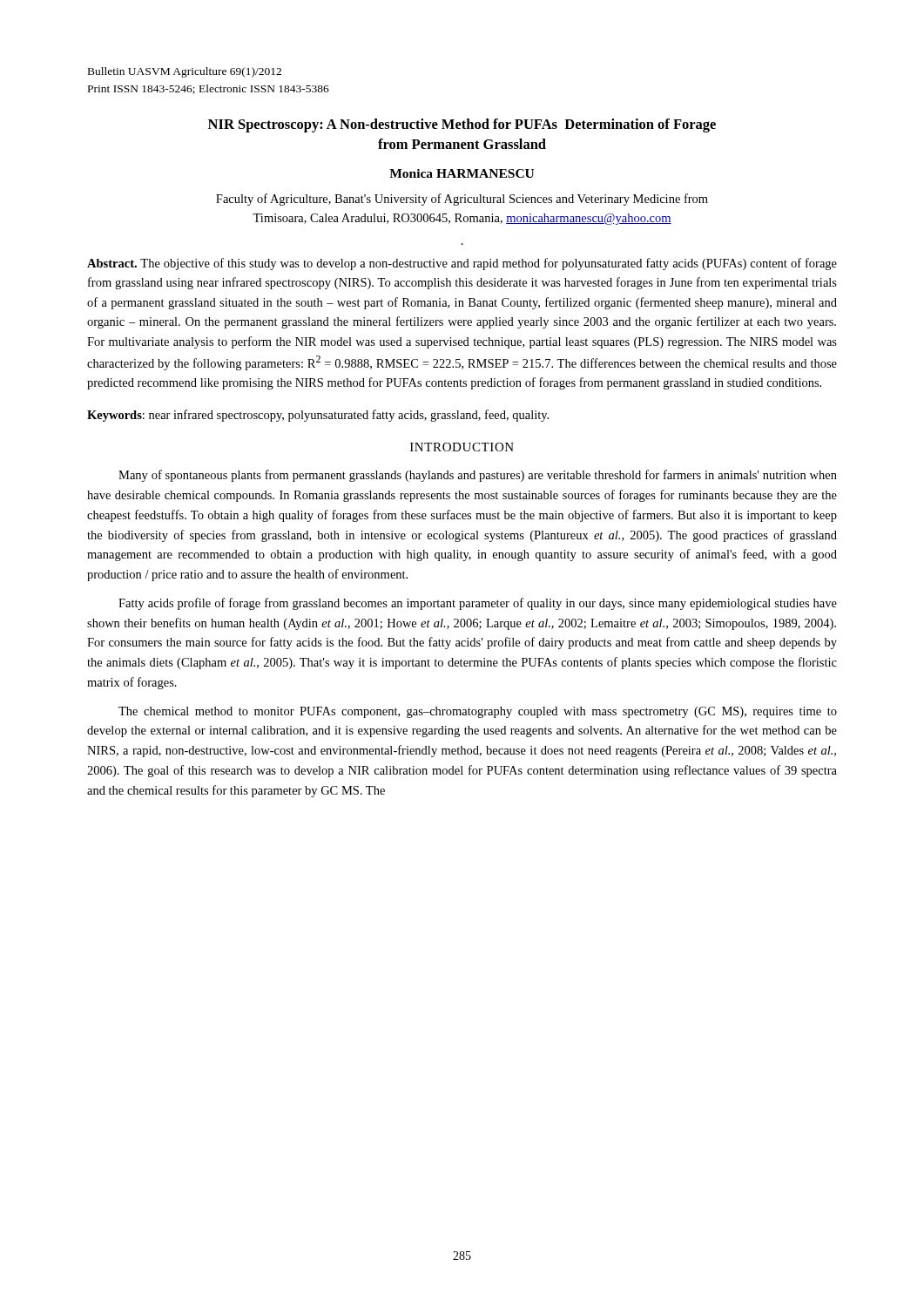Where is the title that starts "NIR Spectroscopy: A Non-destructive Method for"?

tap(462, 134)
